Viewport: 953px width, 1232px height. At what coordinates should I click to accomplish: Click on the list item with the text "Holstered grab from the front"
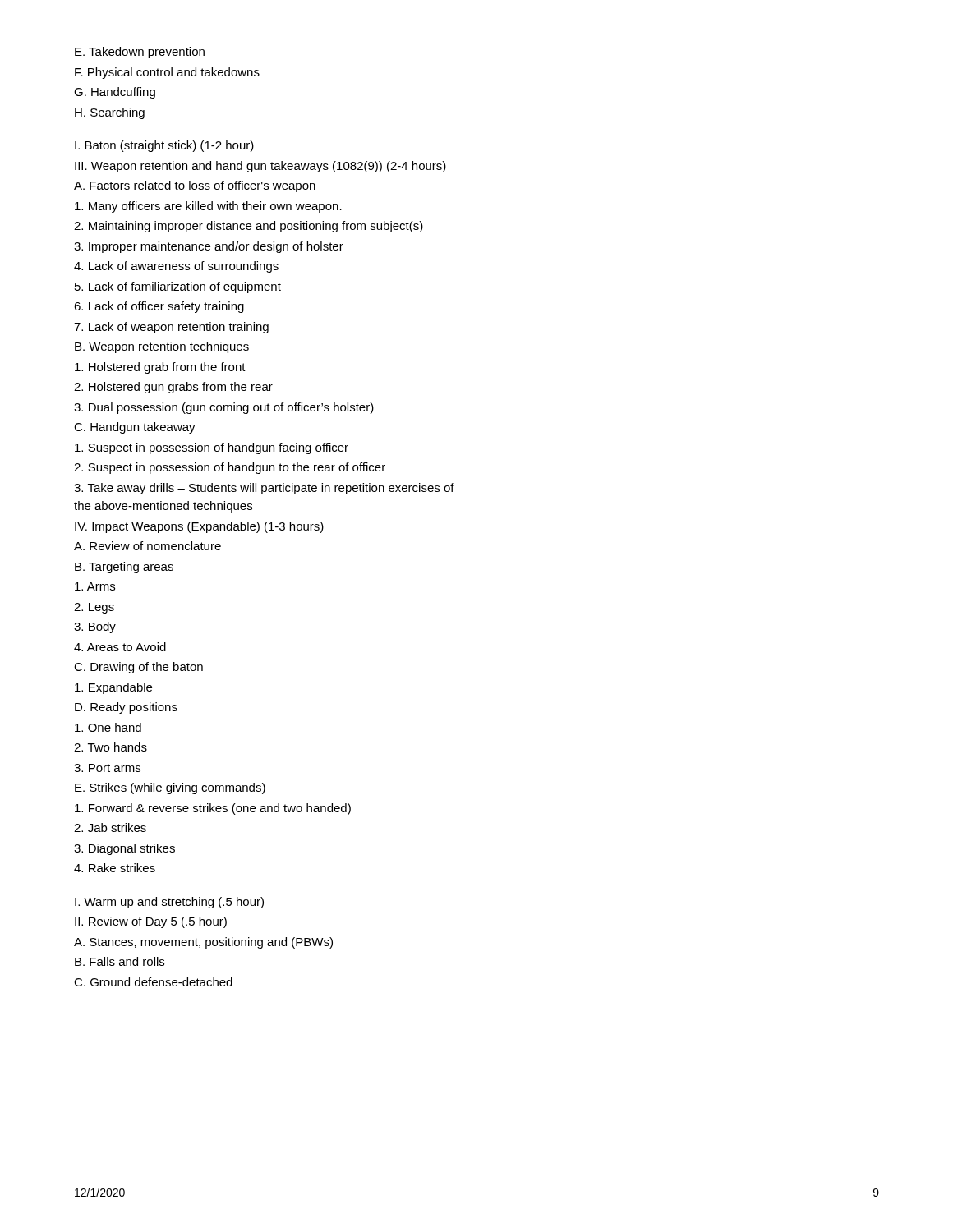160,366
